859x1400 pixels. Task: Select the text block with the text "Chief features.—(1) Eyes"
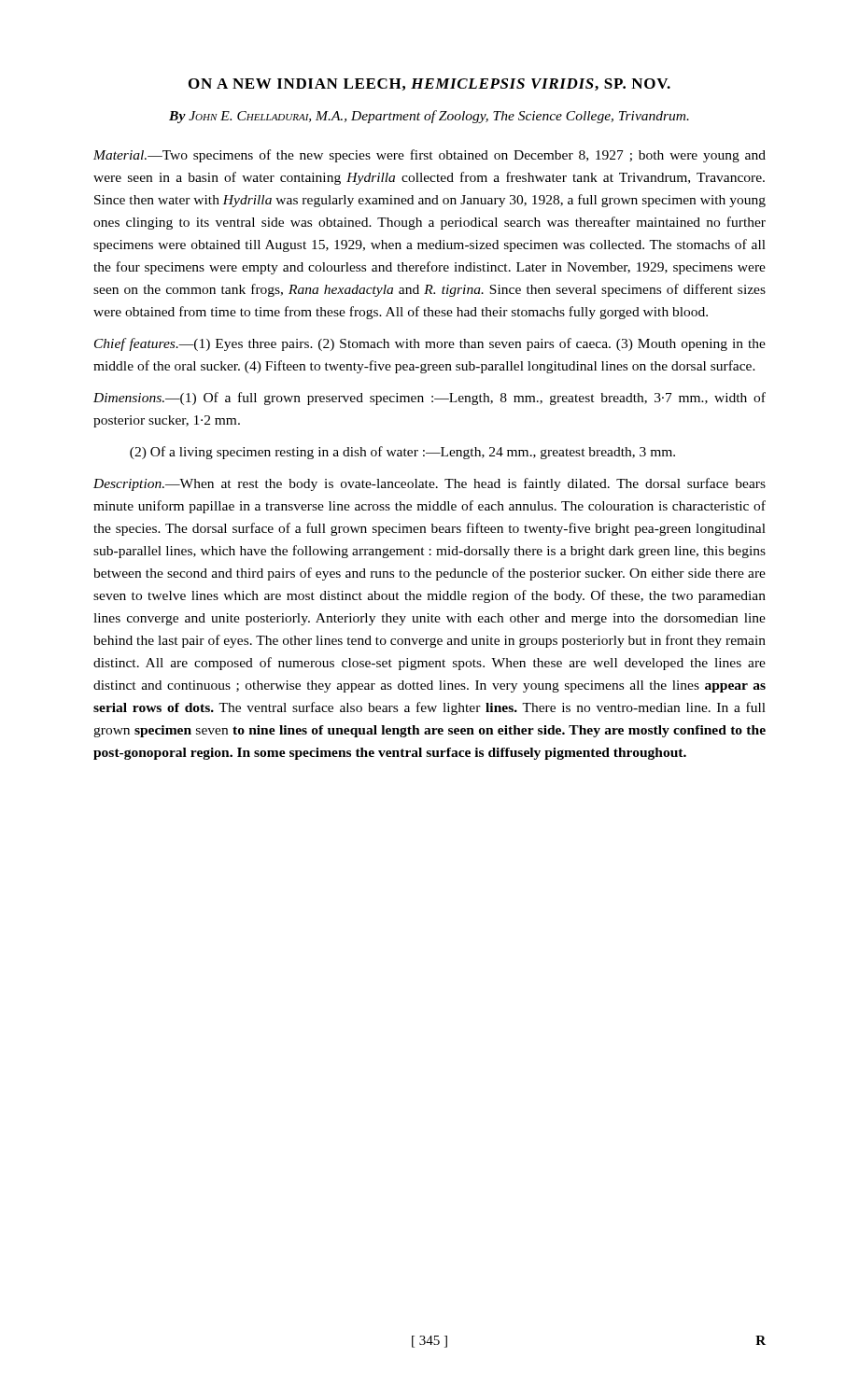coord(430,354)
